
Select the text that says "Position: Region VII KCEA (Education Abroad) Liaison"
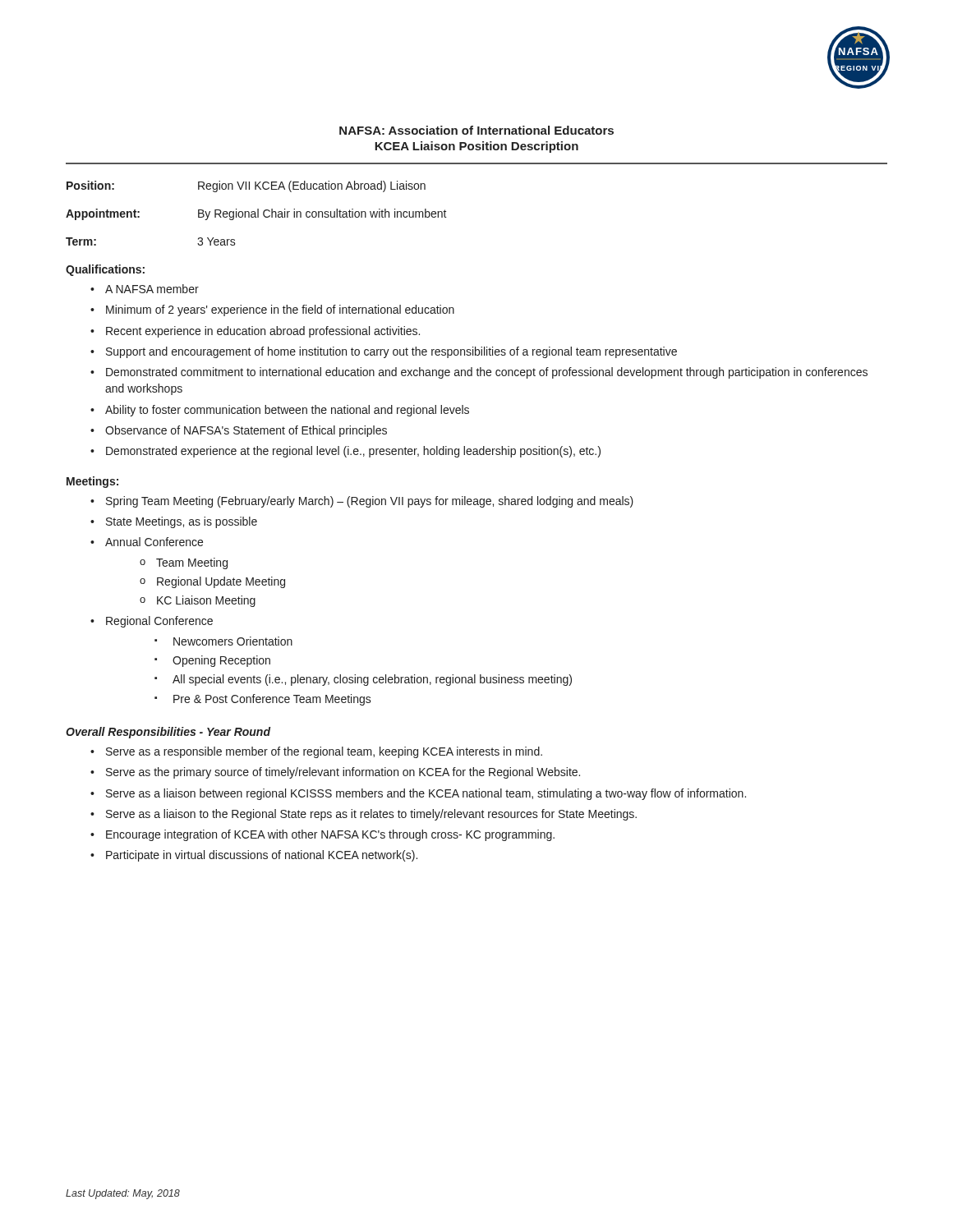coord(246,186)
